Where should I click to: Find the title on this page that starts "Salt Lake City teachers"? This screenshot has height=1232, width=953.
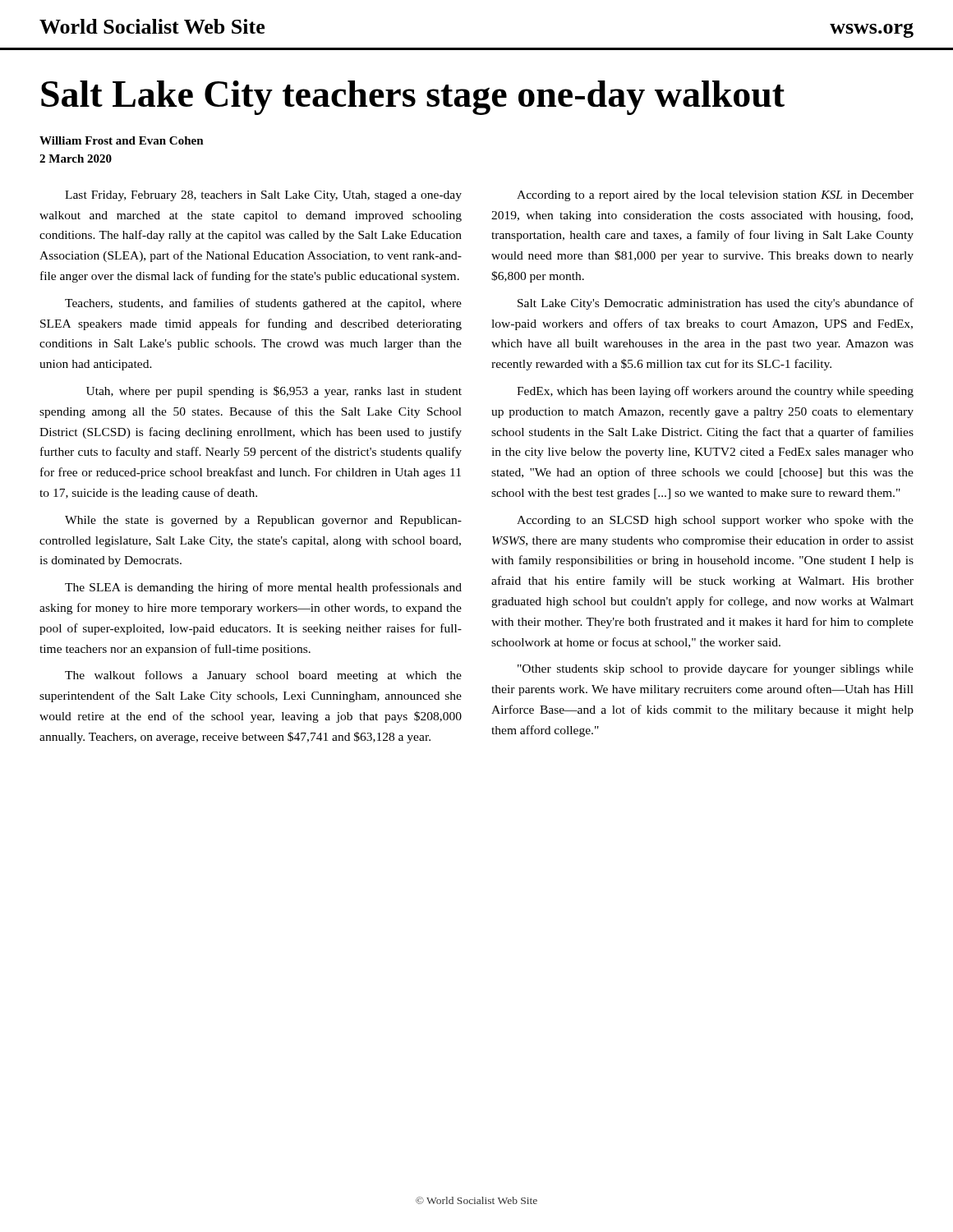click(x=476, y=95)
